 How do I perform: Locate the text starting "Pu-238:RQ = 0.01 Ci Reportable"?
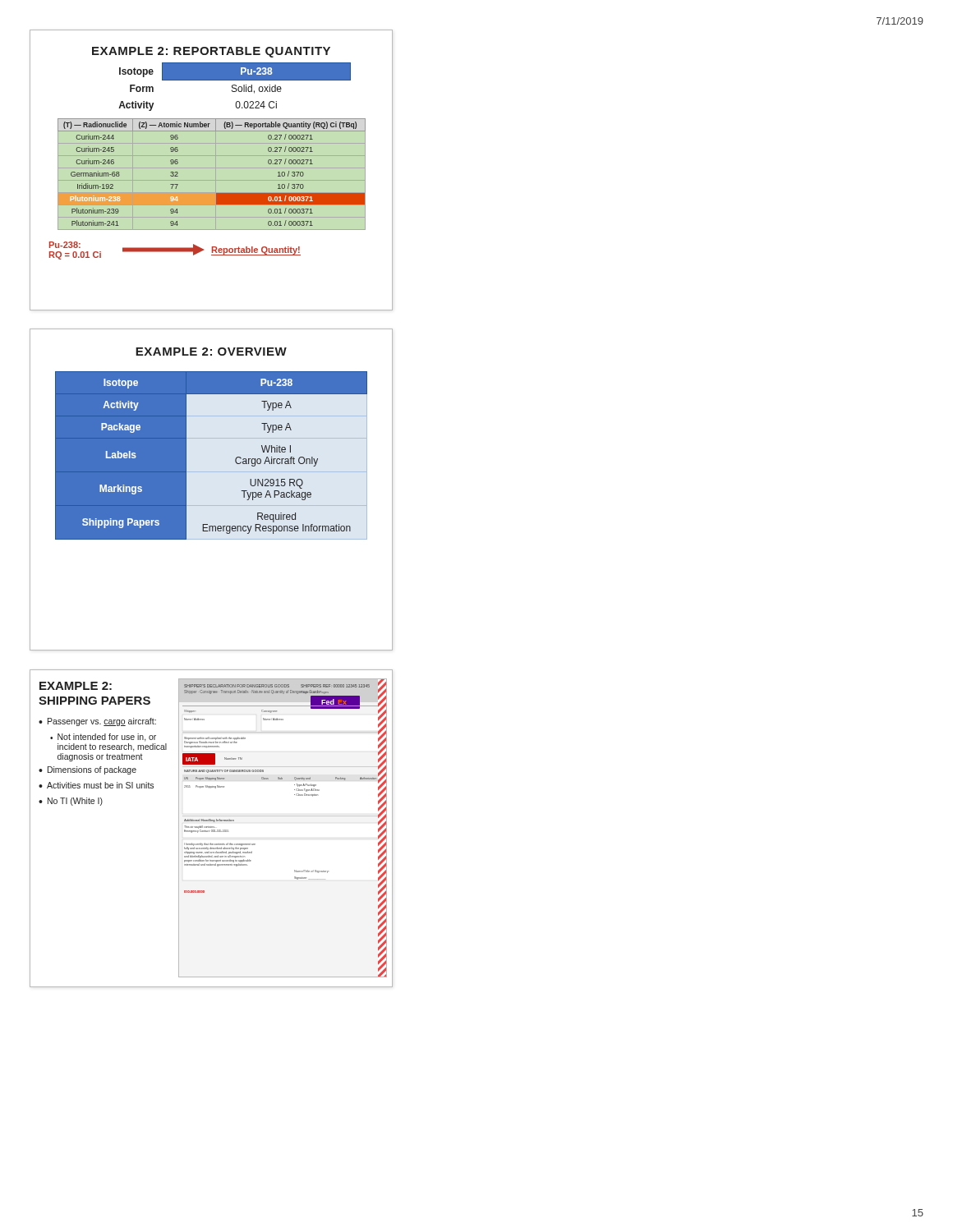coord(174,250)
